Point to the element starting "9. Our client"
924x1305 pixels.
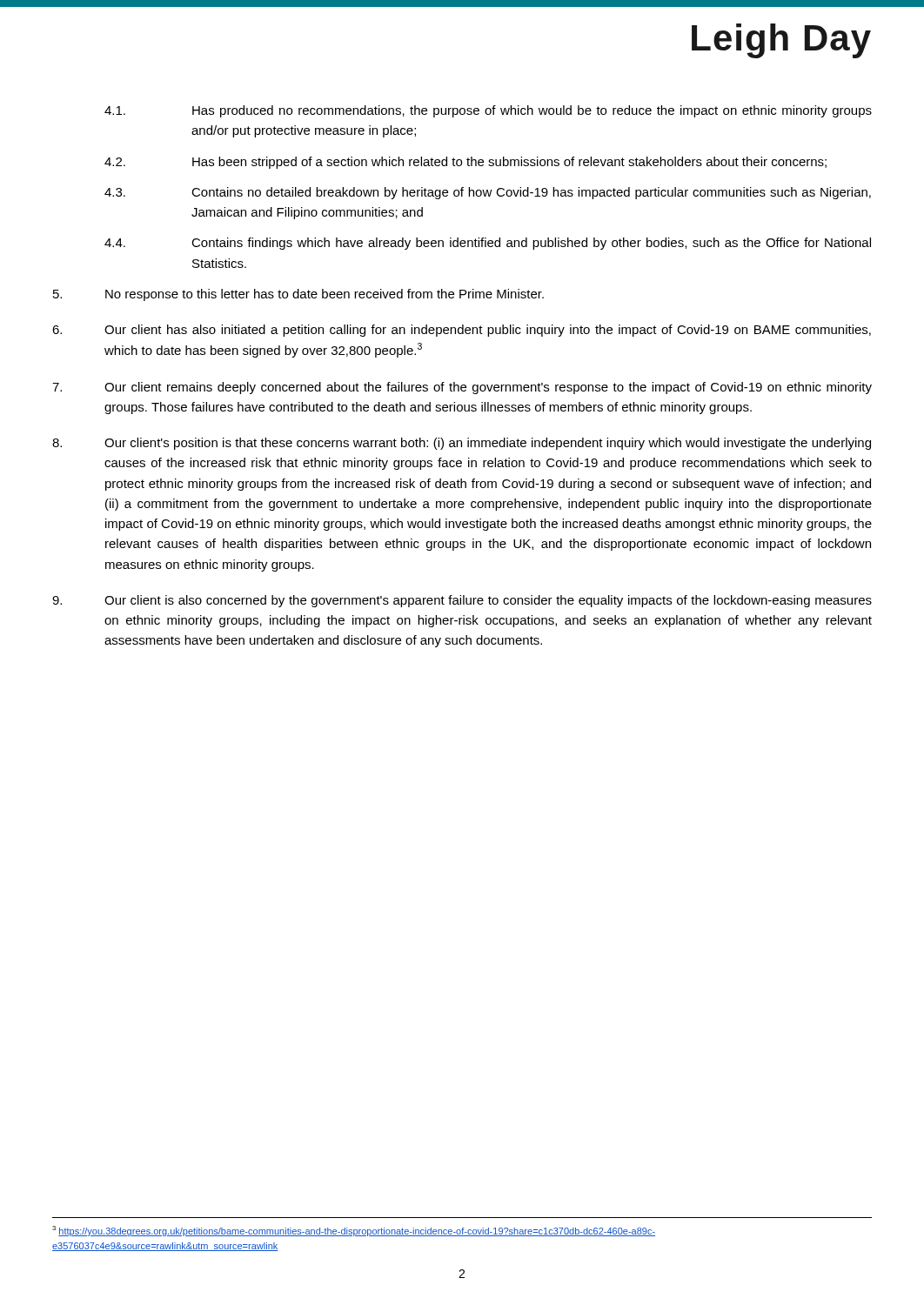(462, 620)
